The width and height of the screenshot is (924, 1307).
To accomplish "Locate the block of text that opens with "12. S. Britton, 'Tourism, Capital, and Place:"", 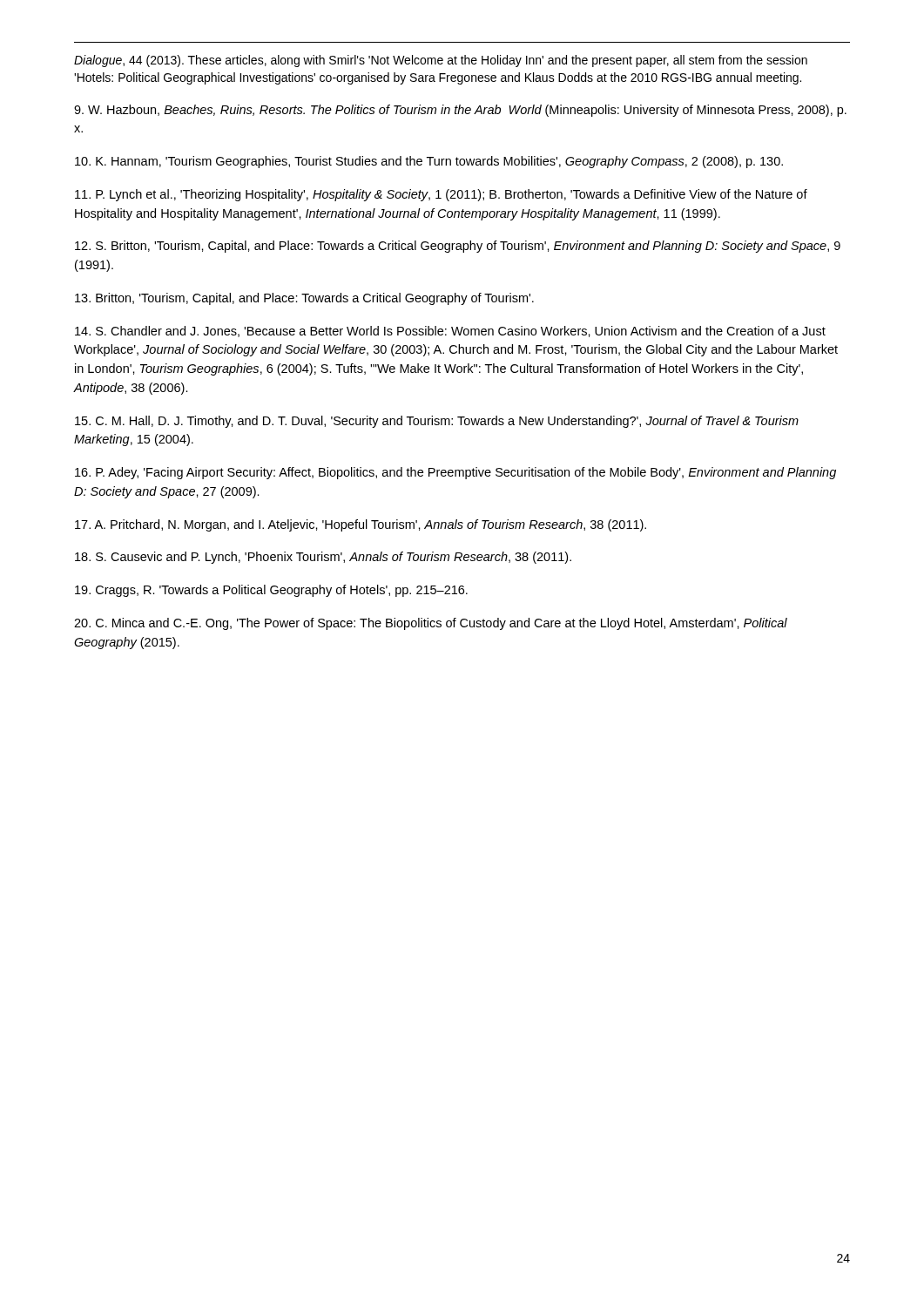I will click(457, 256).
